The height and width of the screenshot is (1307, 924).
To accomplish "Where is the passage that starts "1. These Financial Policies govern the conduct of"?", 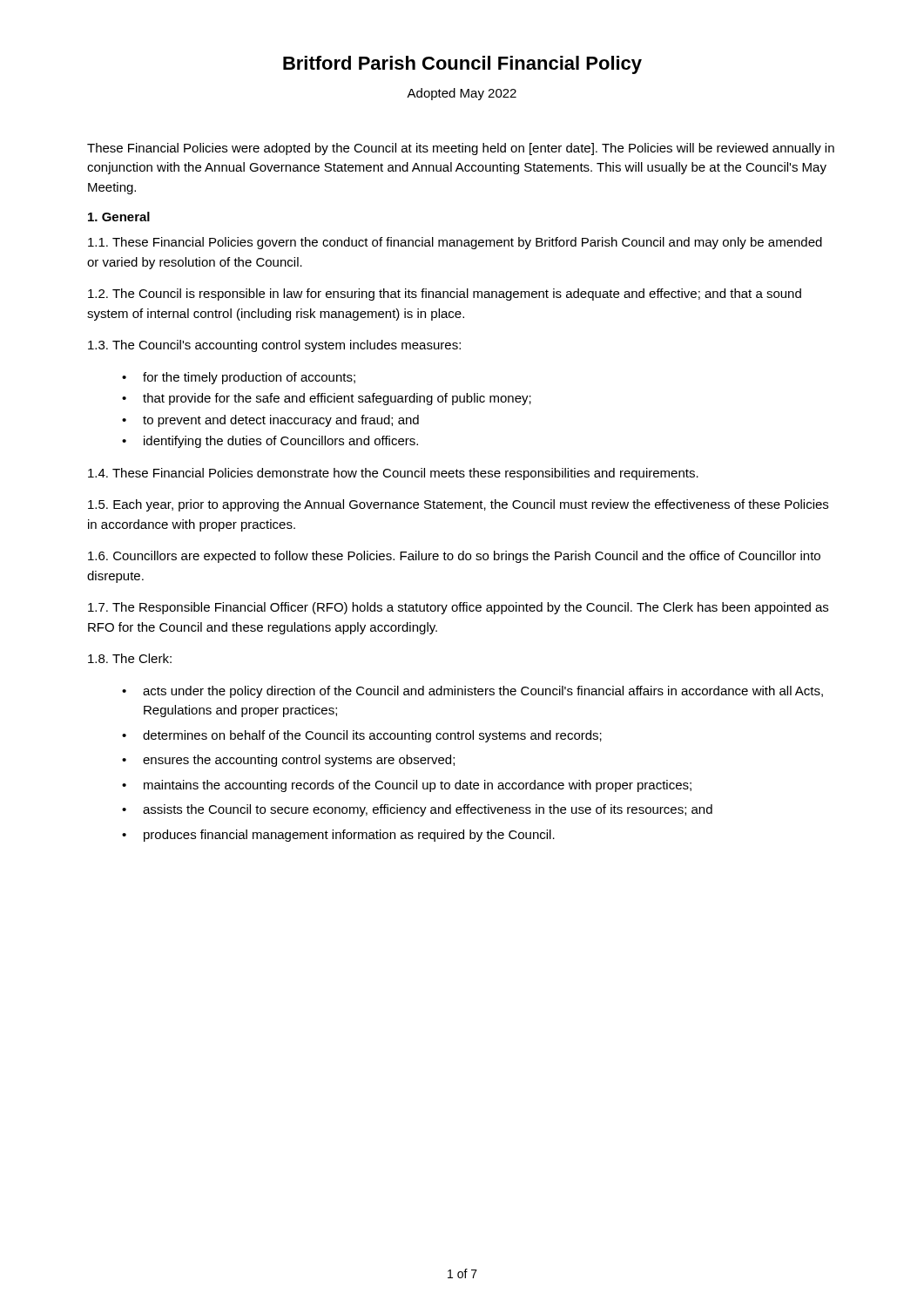I will (x=455, y=252).
